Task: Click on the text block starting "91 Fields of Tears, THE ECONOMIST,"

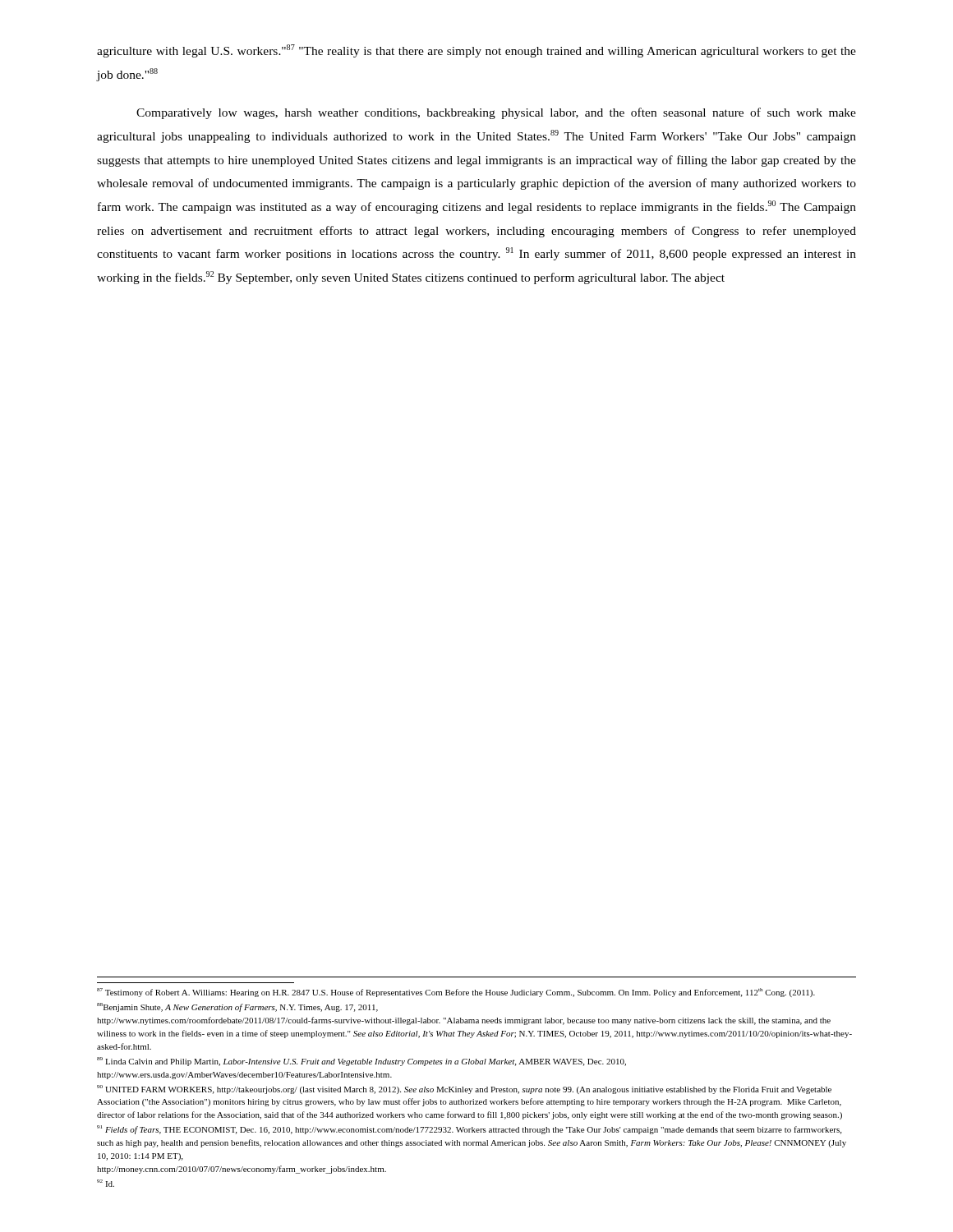Action: (x=472, y=1149)
